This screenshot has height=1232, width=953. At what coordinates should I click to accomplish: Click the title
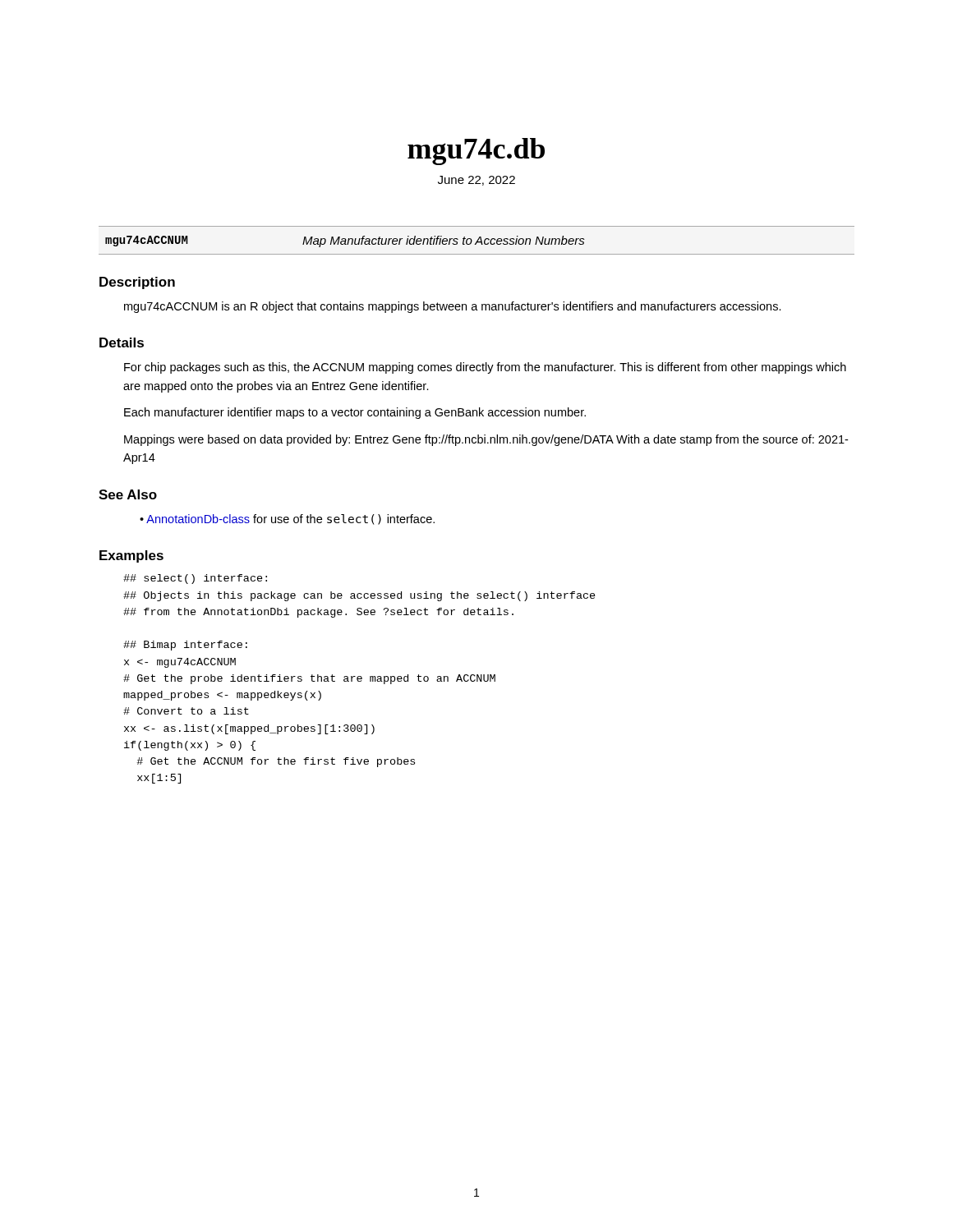pyautogui.click(x=476, y=149)
